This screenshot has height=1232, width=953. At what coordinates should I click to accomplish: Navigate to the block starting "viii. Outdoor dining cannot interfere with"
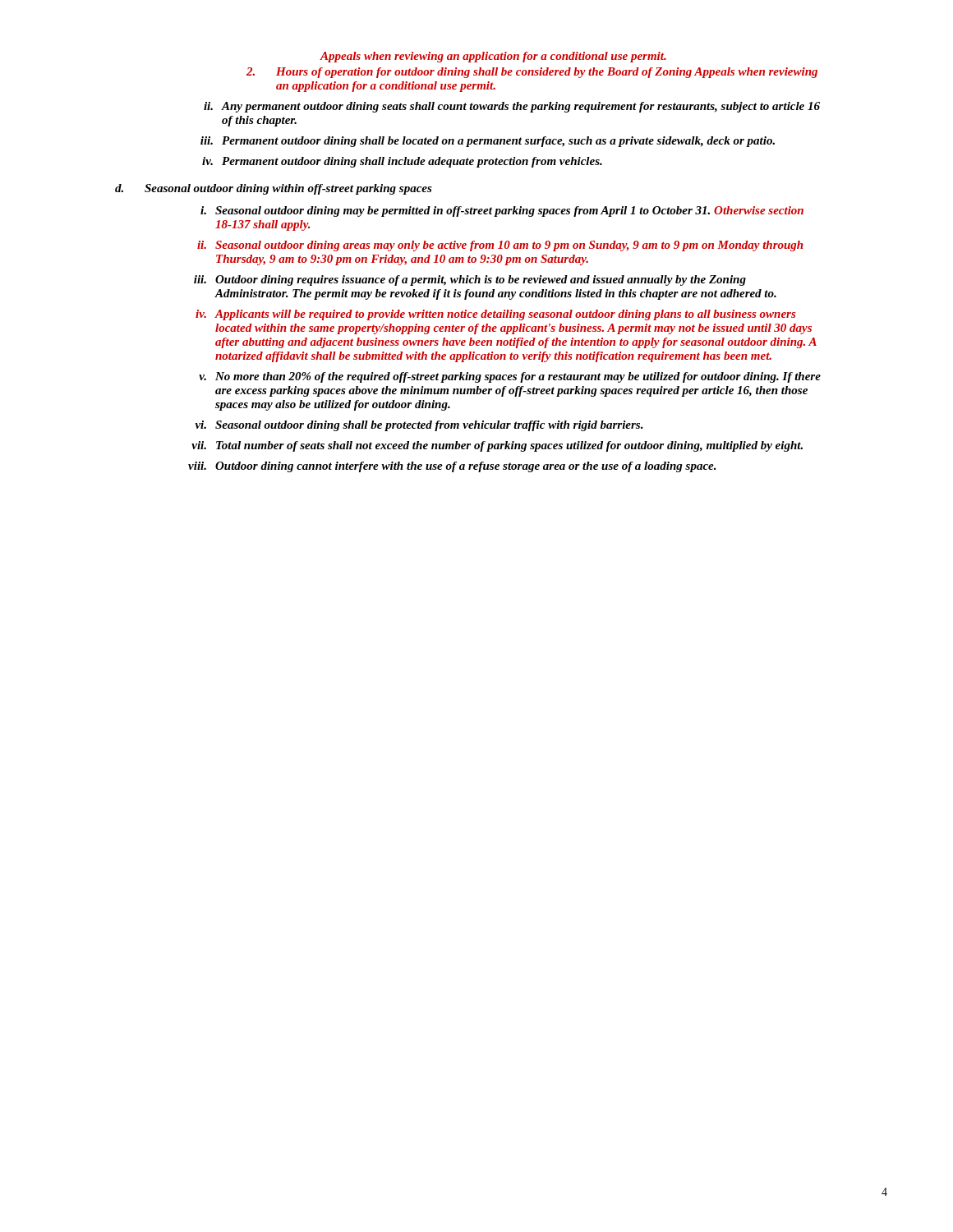click(441, 466)
